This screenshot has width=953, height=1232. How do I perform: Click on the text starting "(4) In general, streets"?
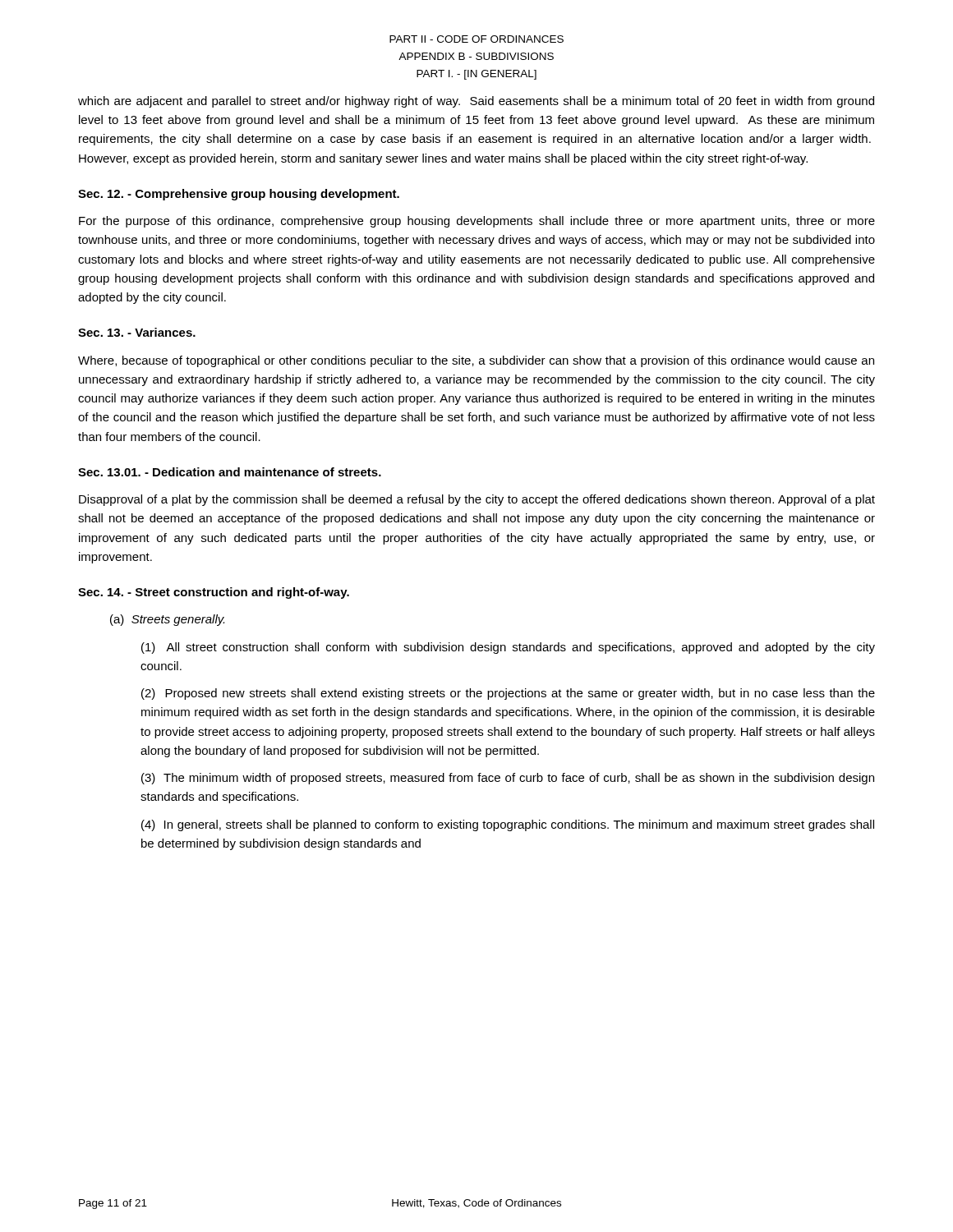(x=508, y=833)
